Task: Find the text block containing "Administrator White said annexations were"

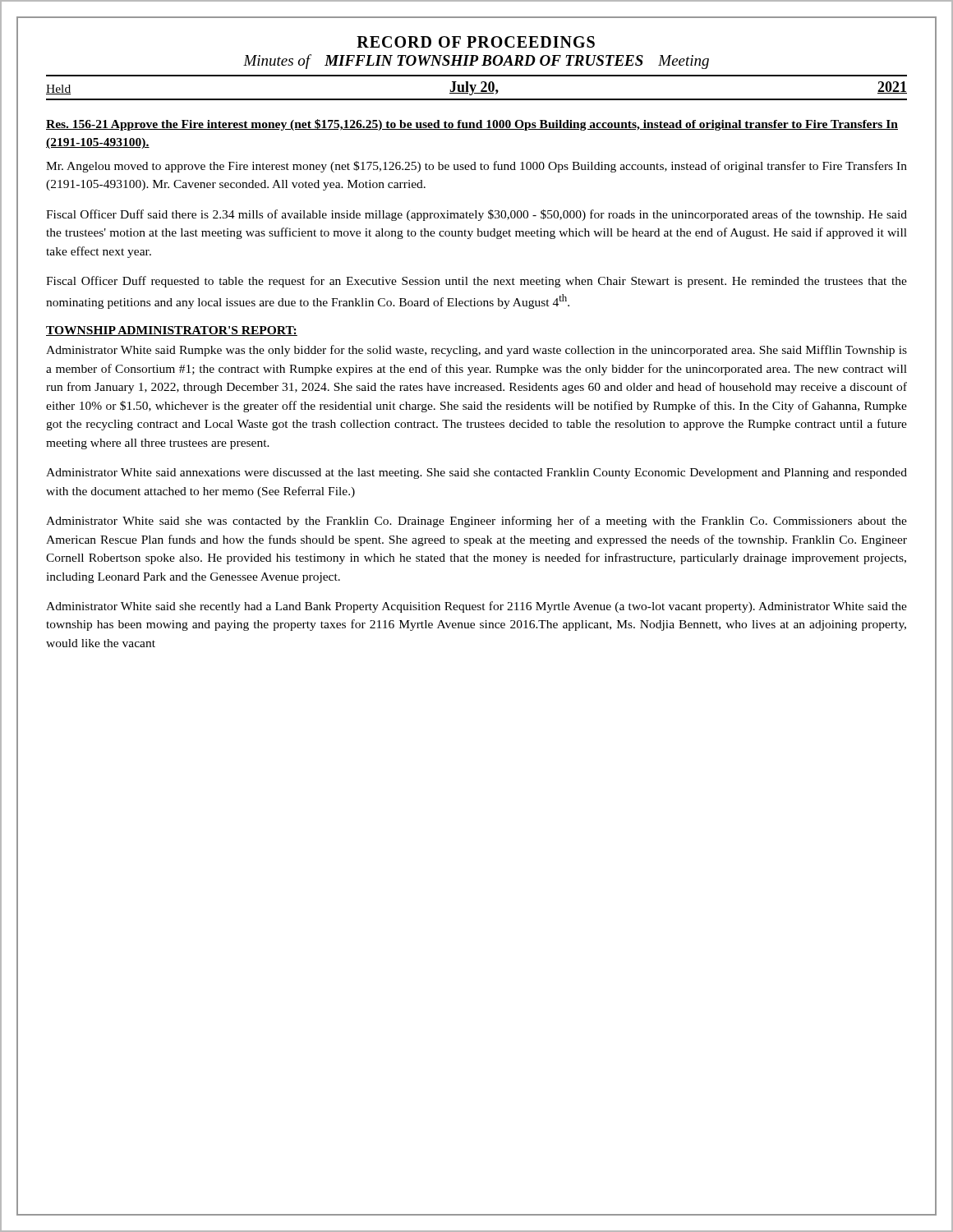Action: coord(476,481)
